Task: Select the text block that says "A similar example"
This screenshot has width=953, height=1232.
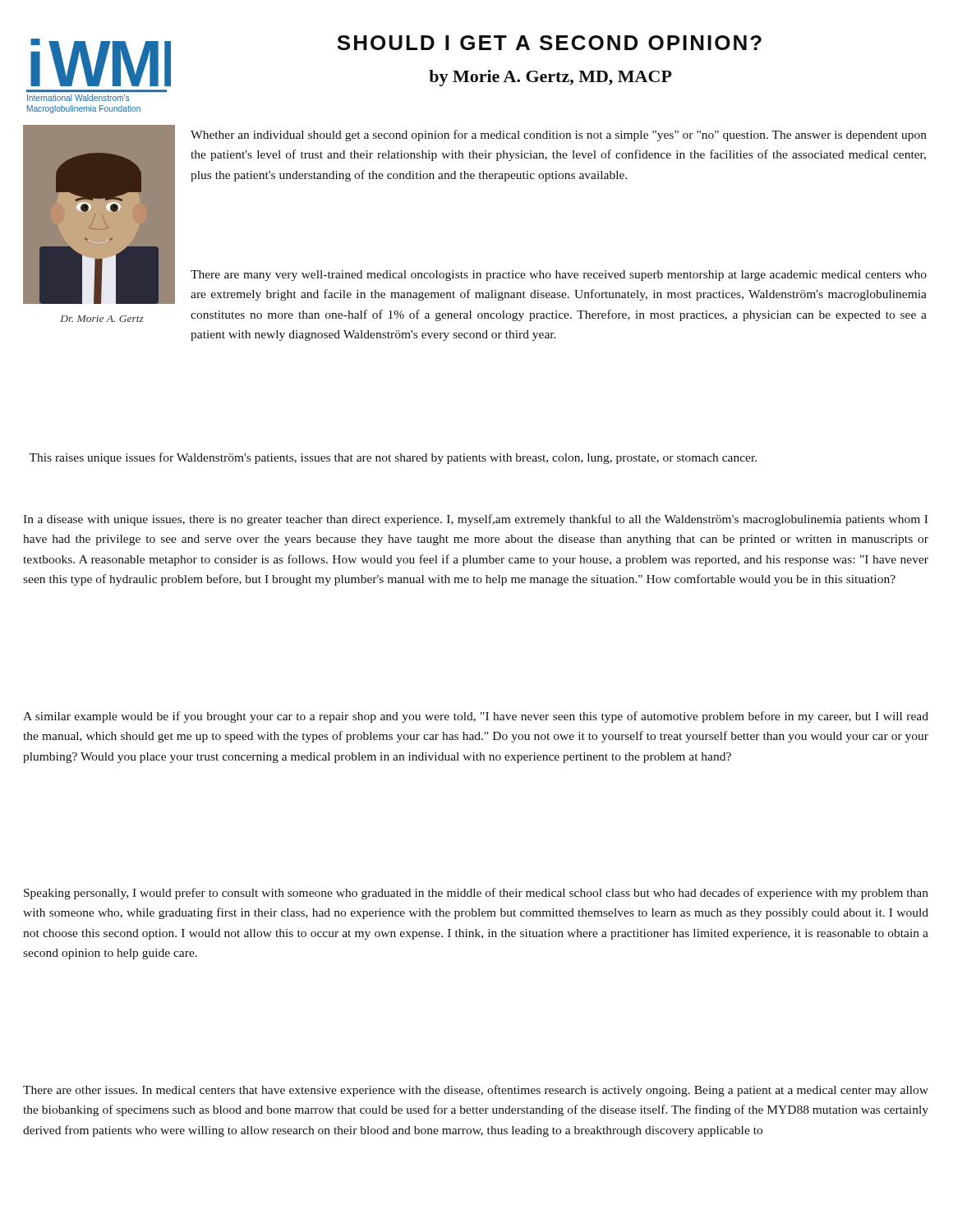Action: point(476,736)
